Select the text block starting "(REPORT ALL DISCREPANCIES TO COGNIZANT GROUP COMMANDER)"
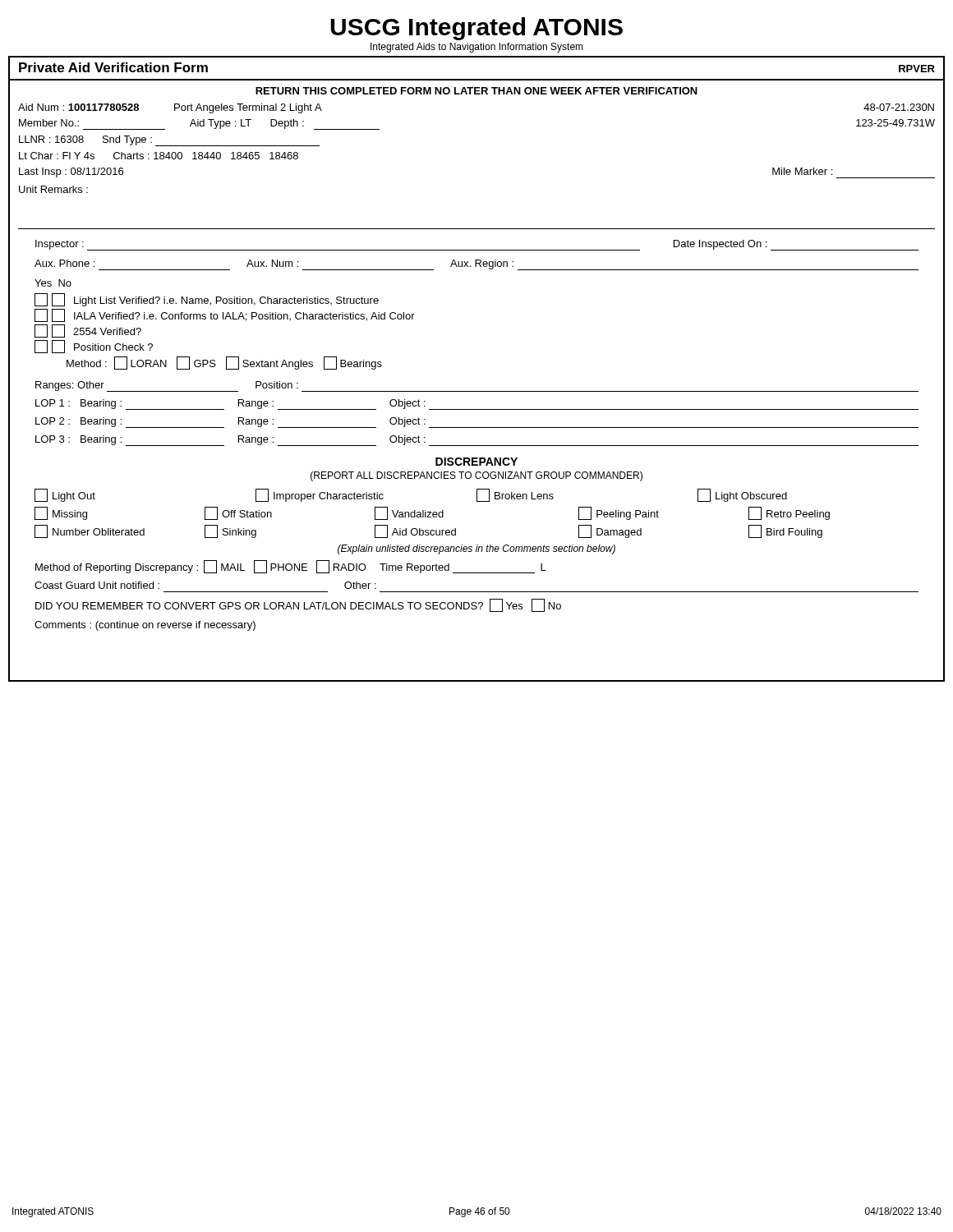953x1232 pixels. (476, 476)
